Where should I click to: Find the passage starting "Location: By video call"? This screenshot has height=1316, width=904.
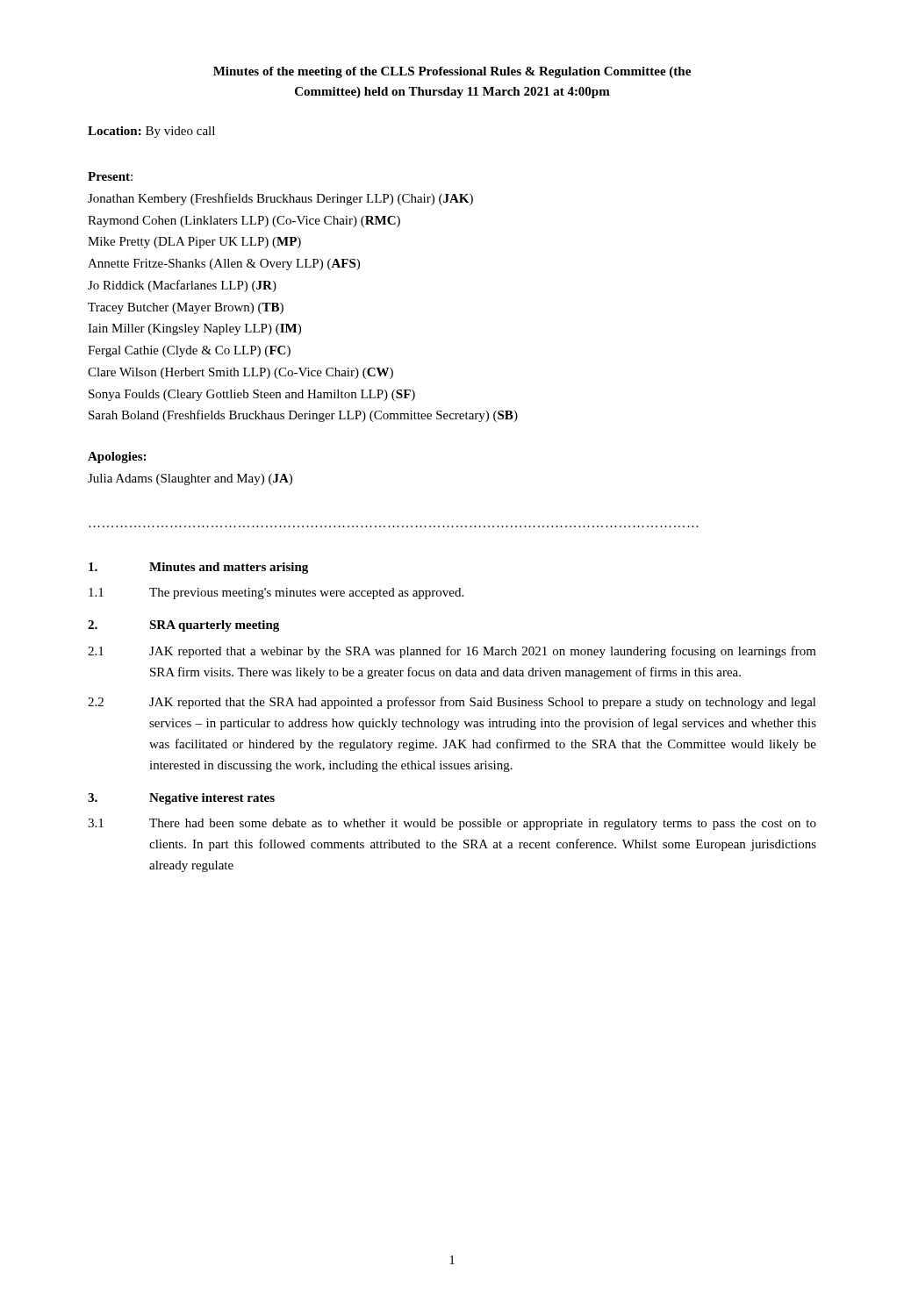point(152,131)
